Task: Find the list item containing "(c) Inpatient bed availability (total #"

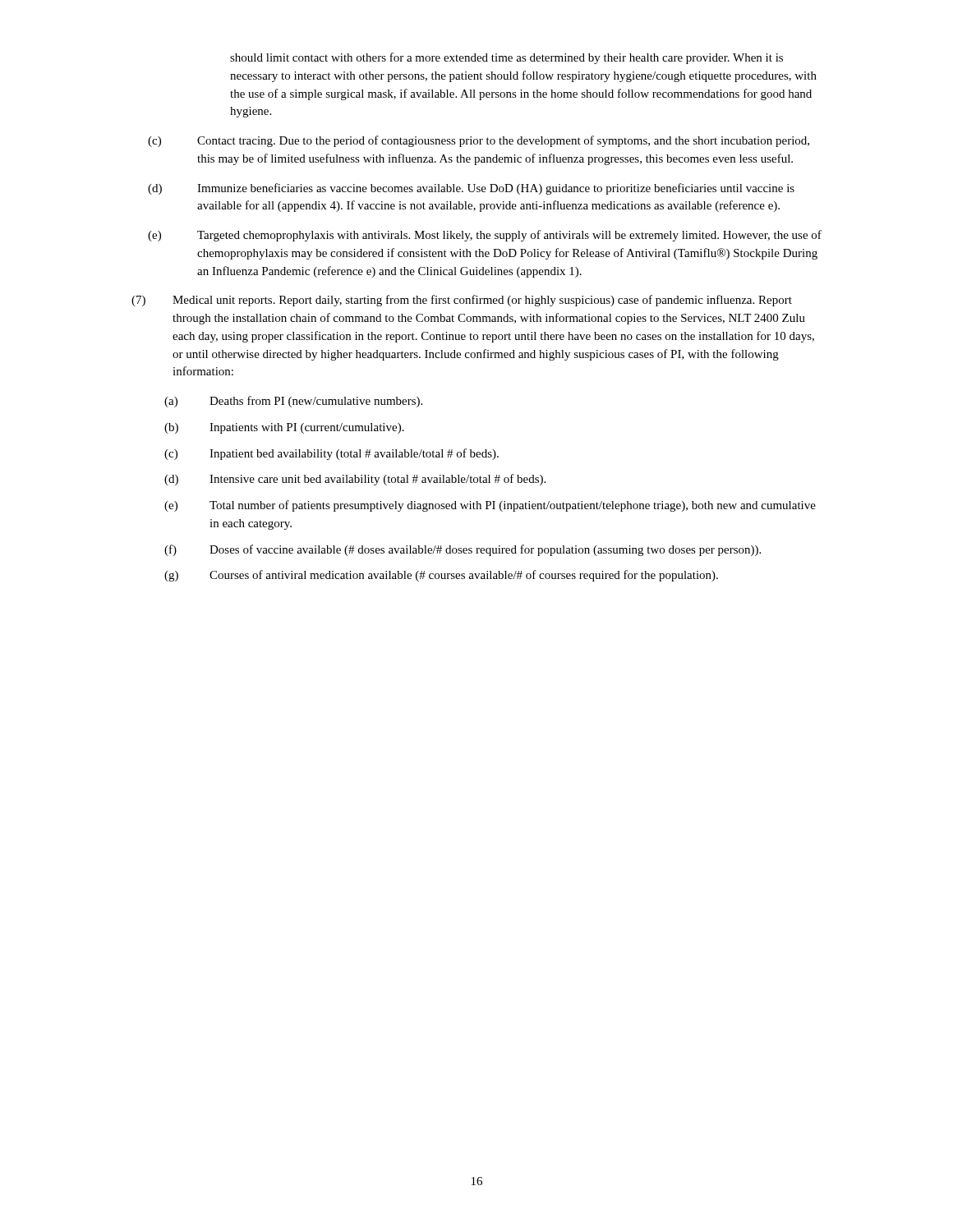Action: [x=493, y=454]
